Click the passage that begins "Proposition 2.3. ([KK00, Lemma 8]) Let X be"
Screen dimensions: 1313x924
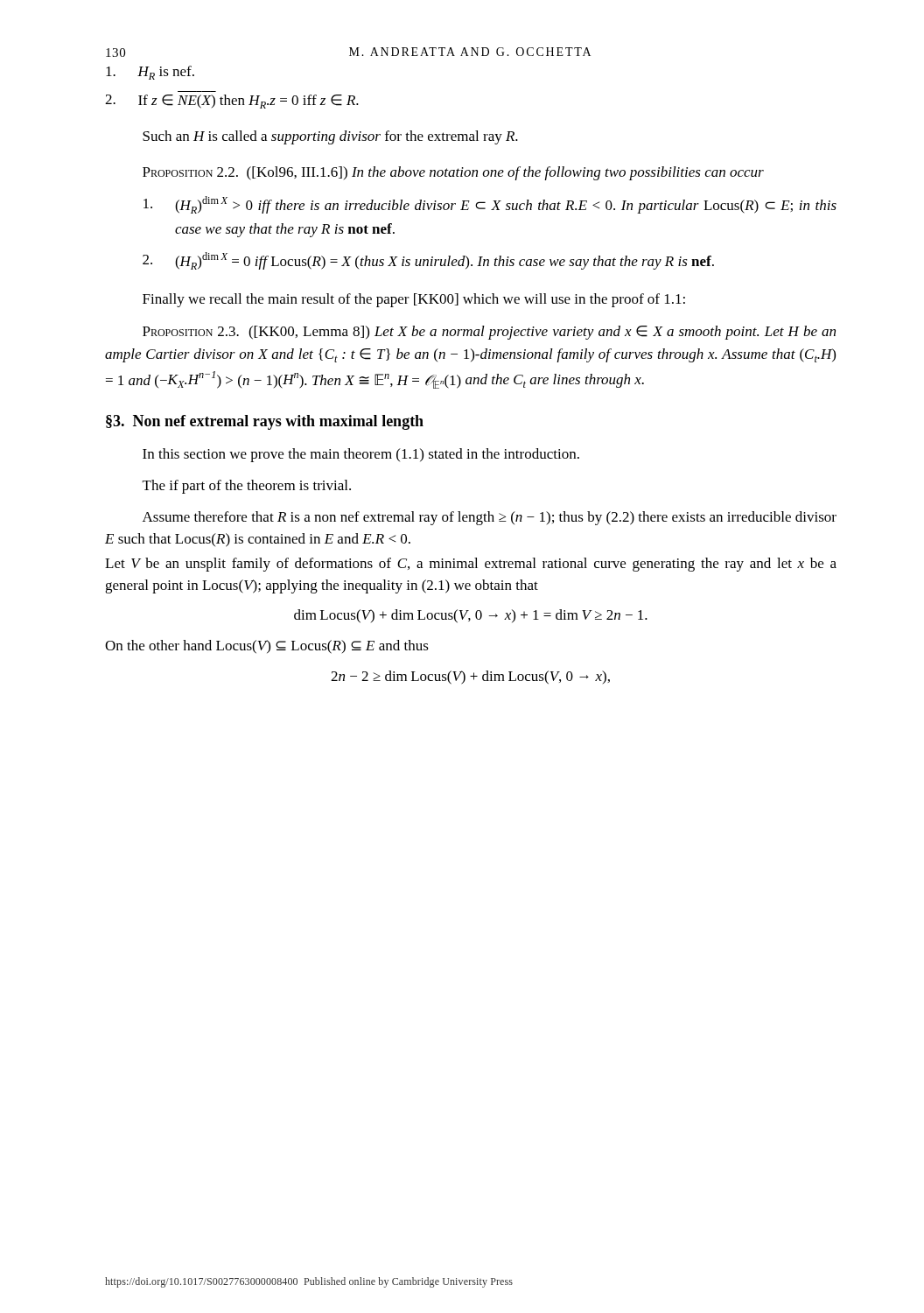pos(471,357)
